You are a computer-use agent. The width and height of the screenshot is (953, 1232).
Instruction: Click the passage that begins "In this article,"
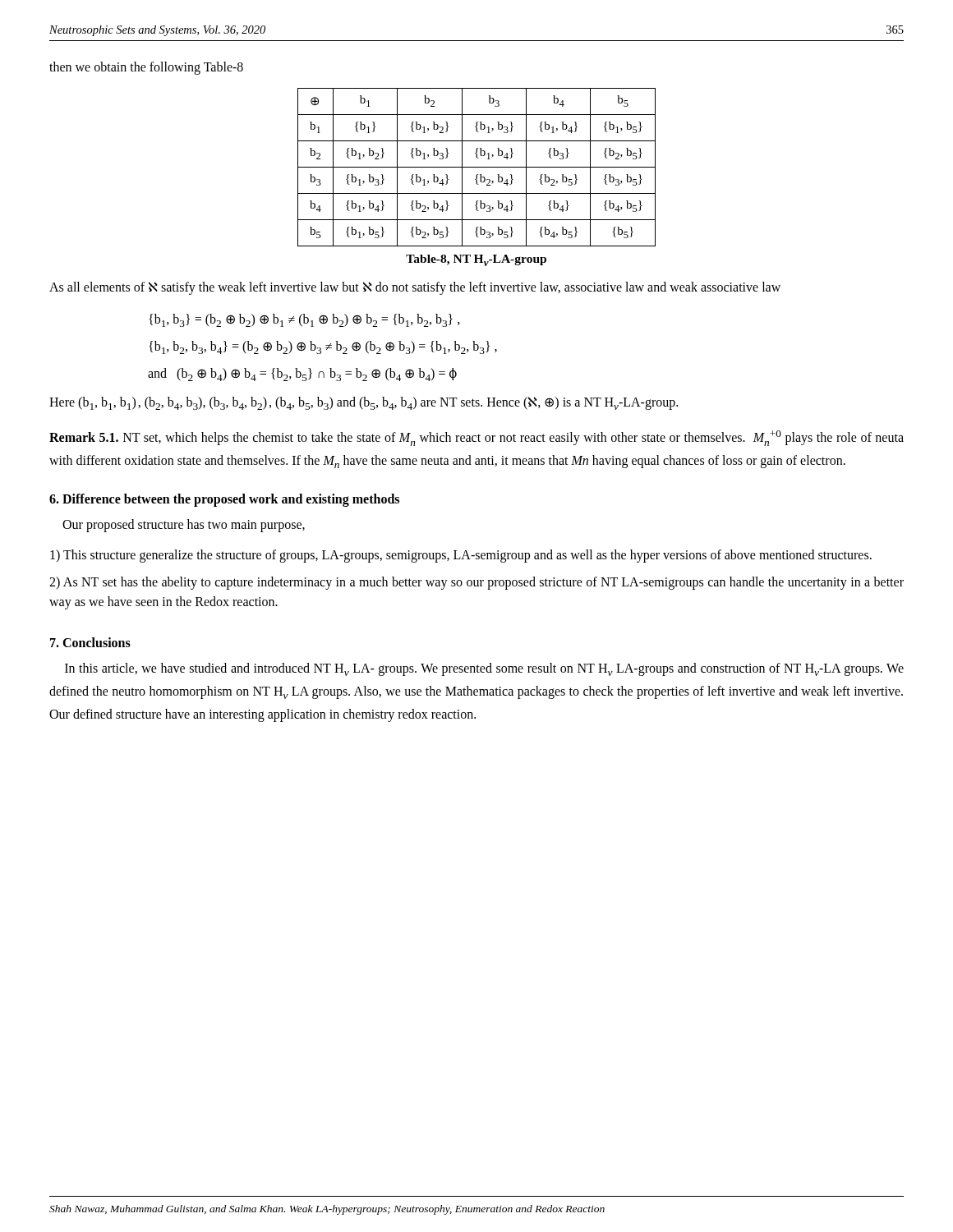pyautogui.click(x=476, y=691)
